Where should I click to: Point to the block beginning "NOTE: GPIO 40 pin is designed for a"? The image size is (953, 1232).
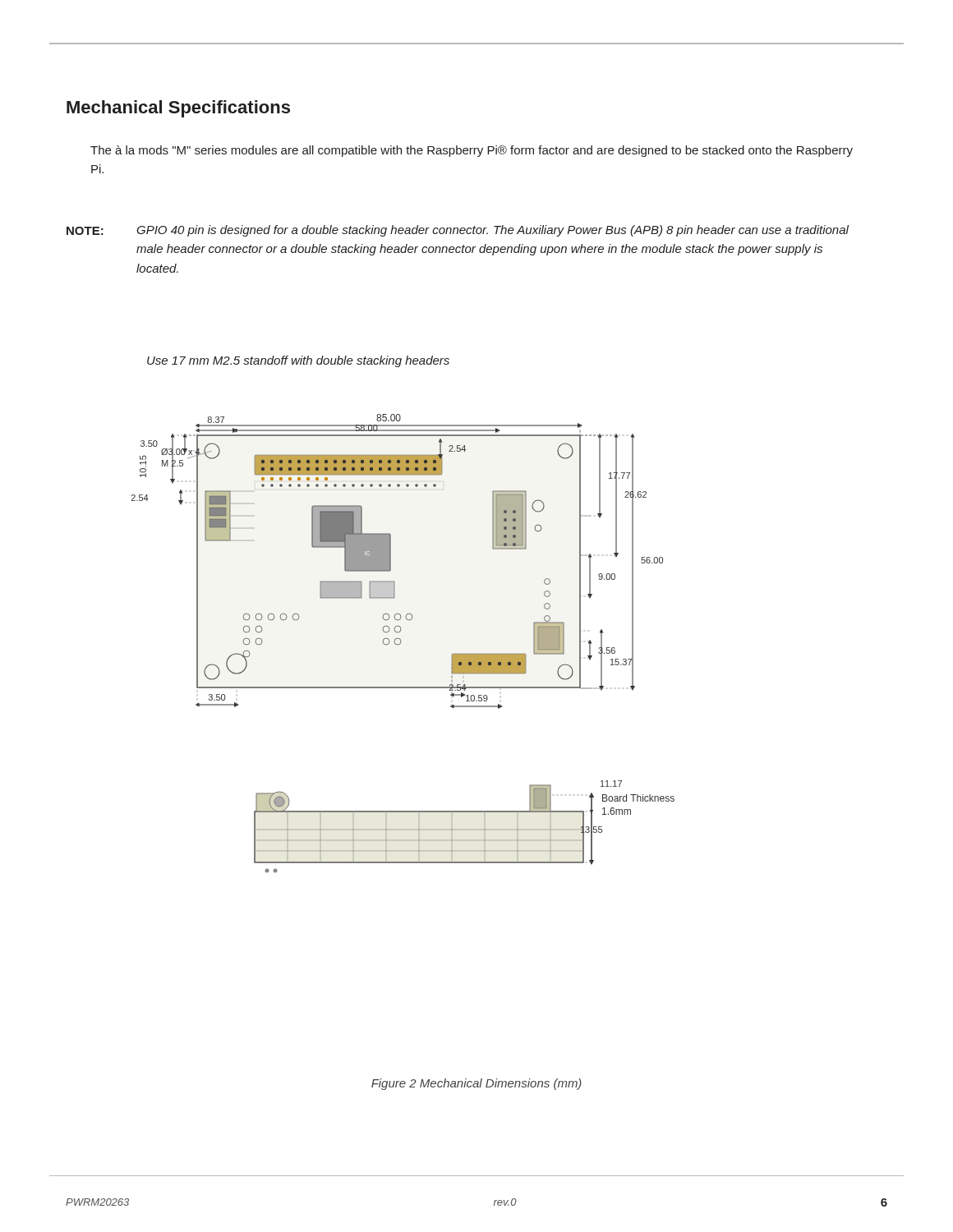(460, 249)
